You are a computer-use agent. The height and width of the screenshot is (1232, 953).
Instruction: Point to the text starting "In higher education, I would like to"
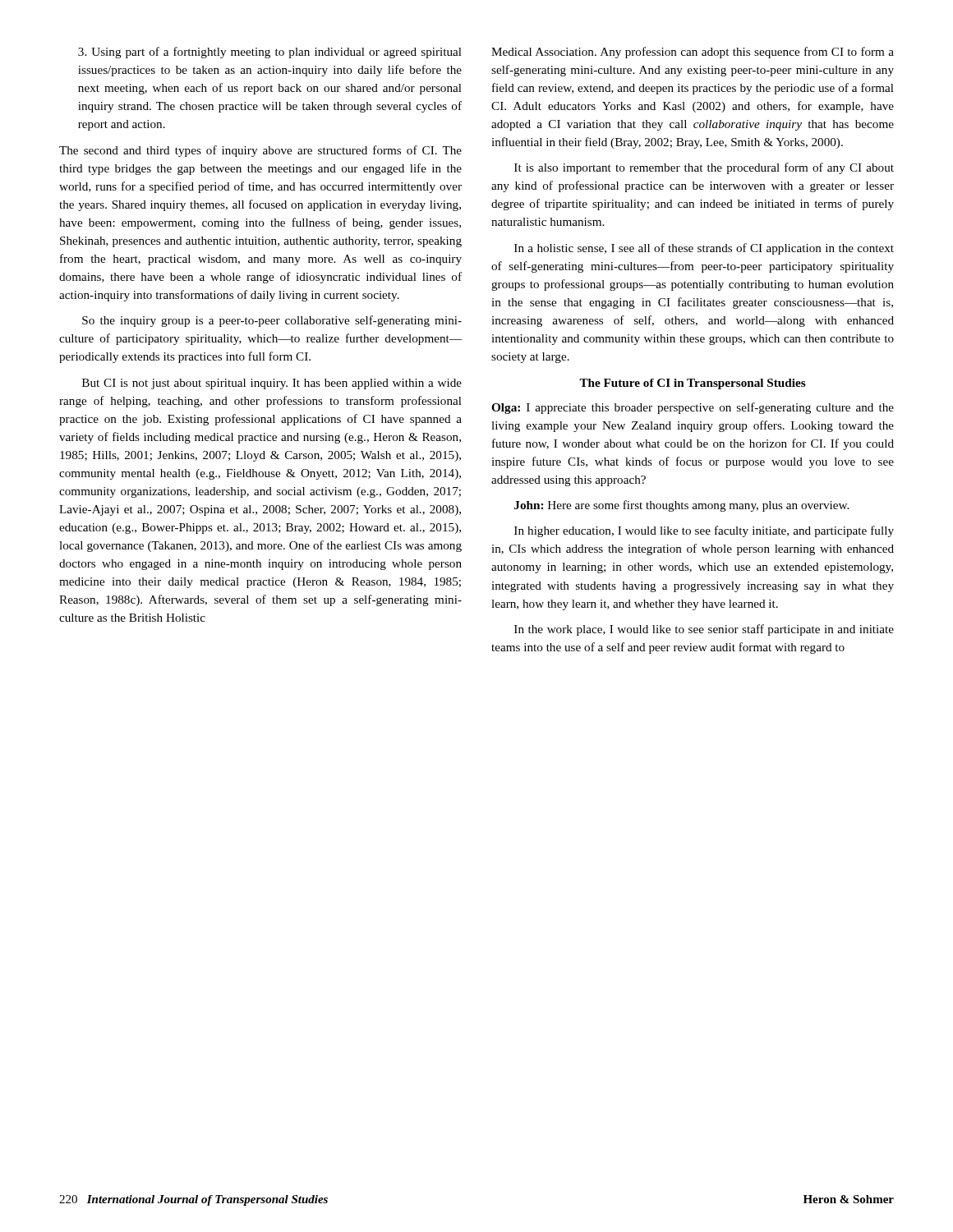693,567
